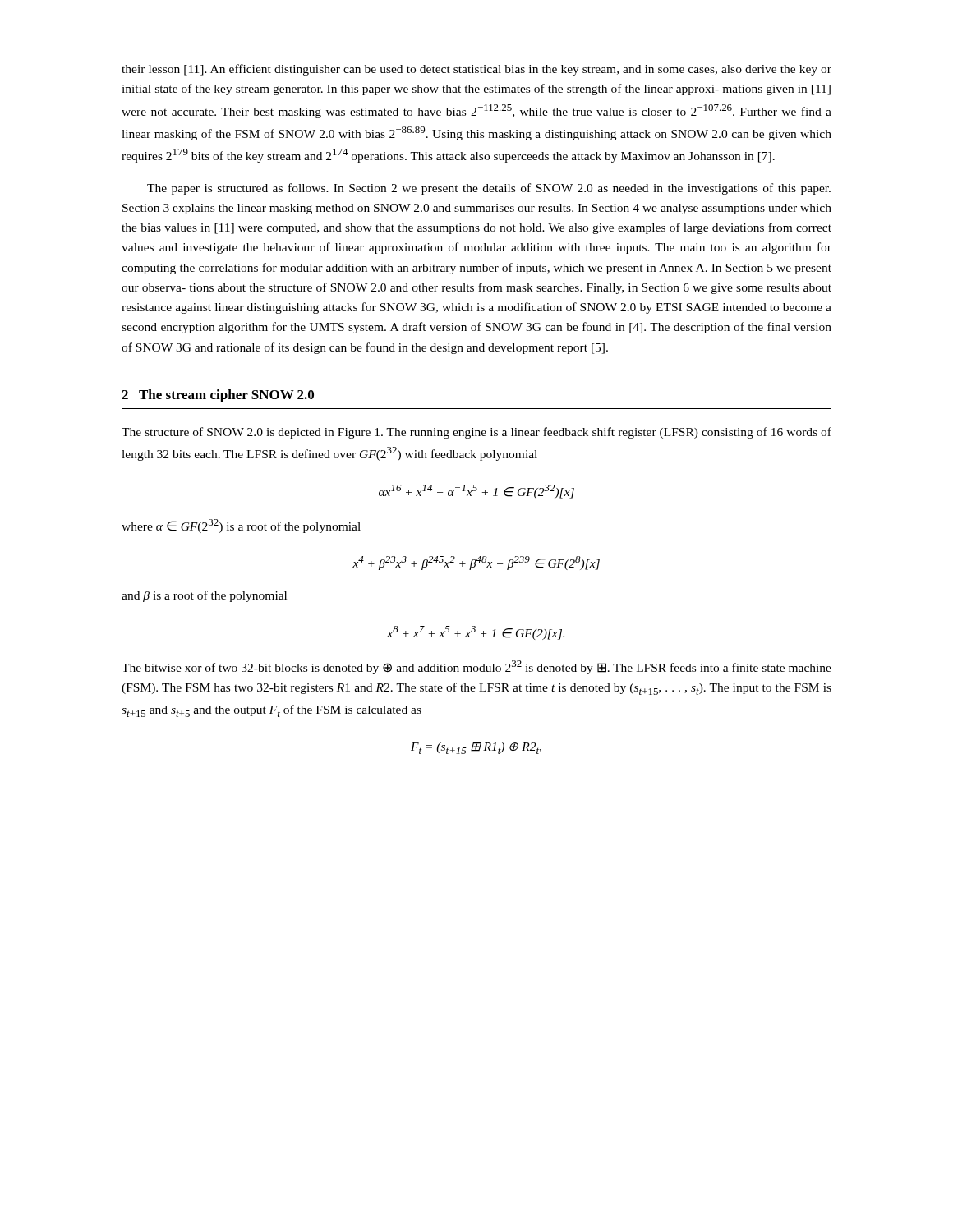Find the formula on this page that starts "αx16 + x14 + α−1x5 +"
953x1232 pixels.
476,490
